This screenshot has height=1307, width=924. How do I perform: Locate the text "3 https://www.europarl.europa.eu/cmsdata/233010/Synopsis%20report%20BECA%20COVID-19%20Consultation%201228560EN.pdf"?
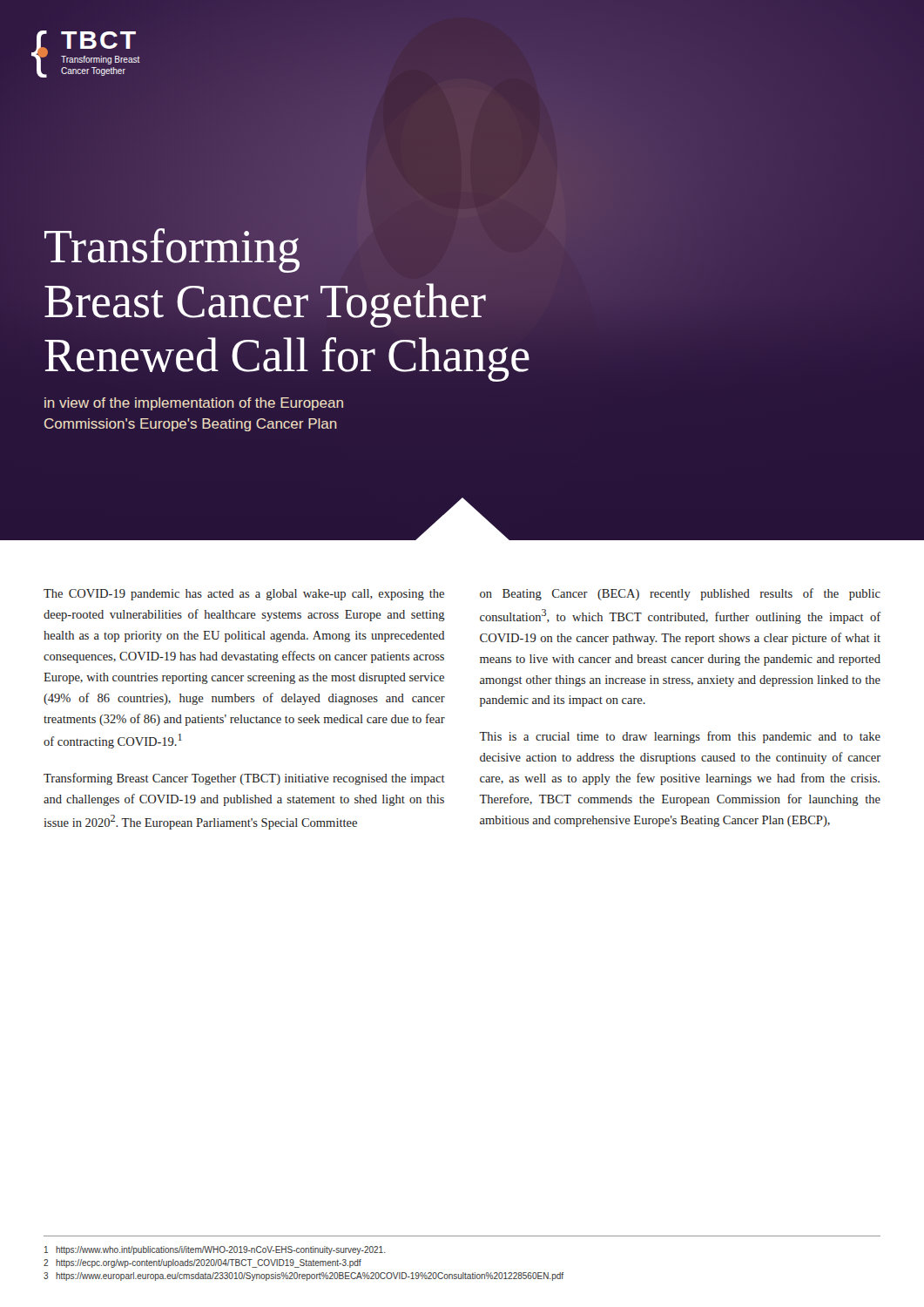click(x=303, y=1276)
